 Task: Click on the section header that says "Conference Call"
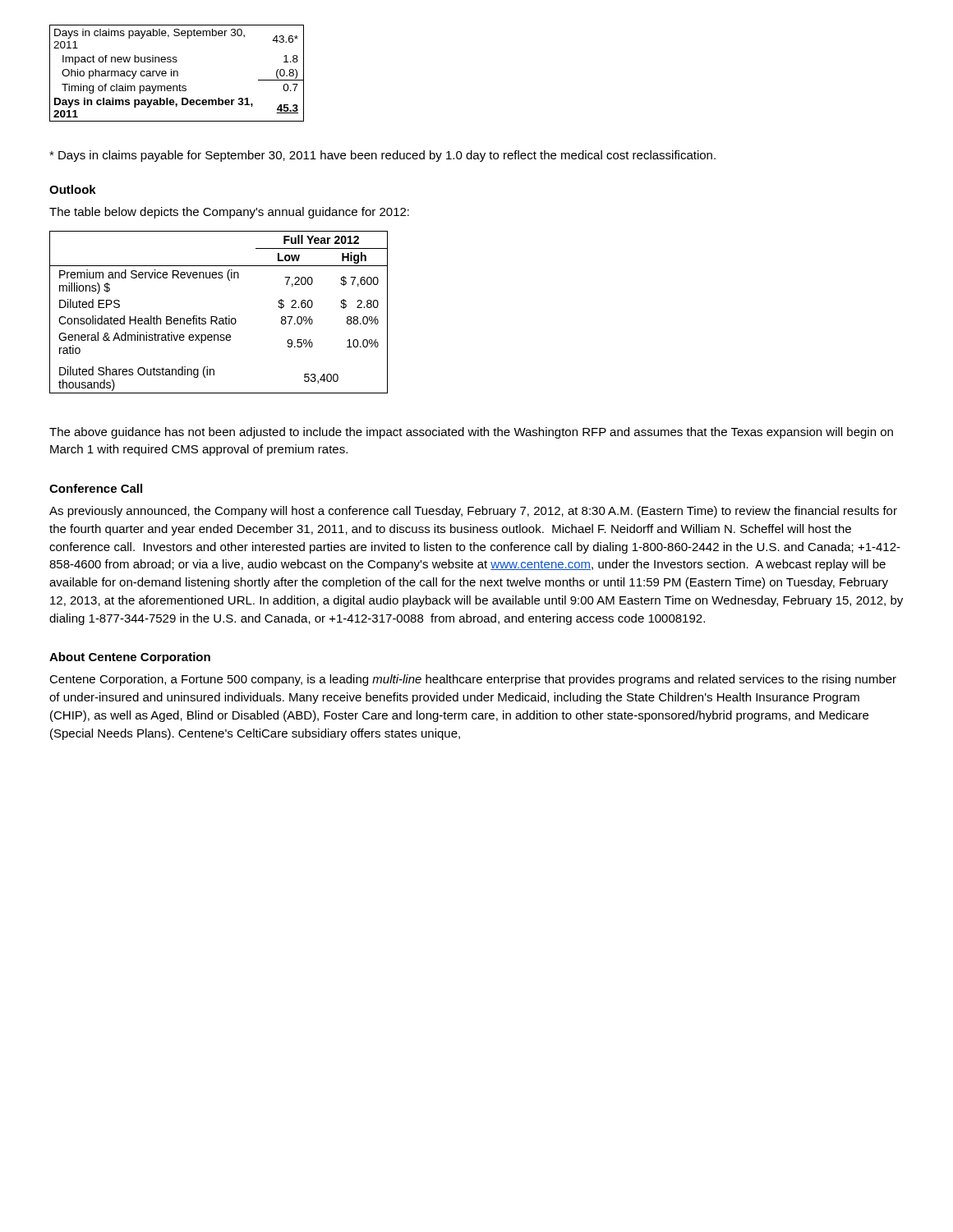(96, 488)
